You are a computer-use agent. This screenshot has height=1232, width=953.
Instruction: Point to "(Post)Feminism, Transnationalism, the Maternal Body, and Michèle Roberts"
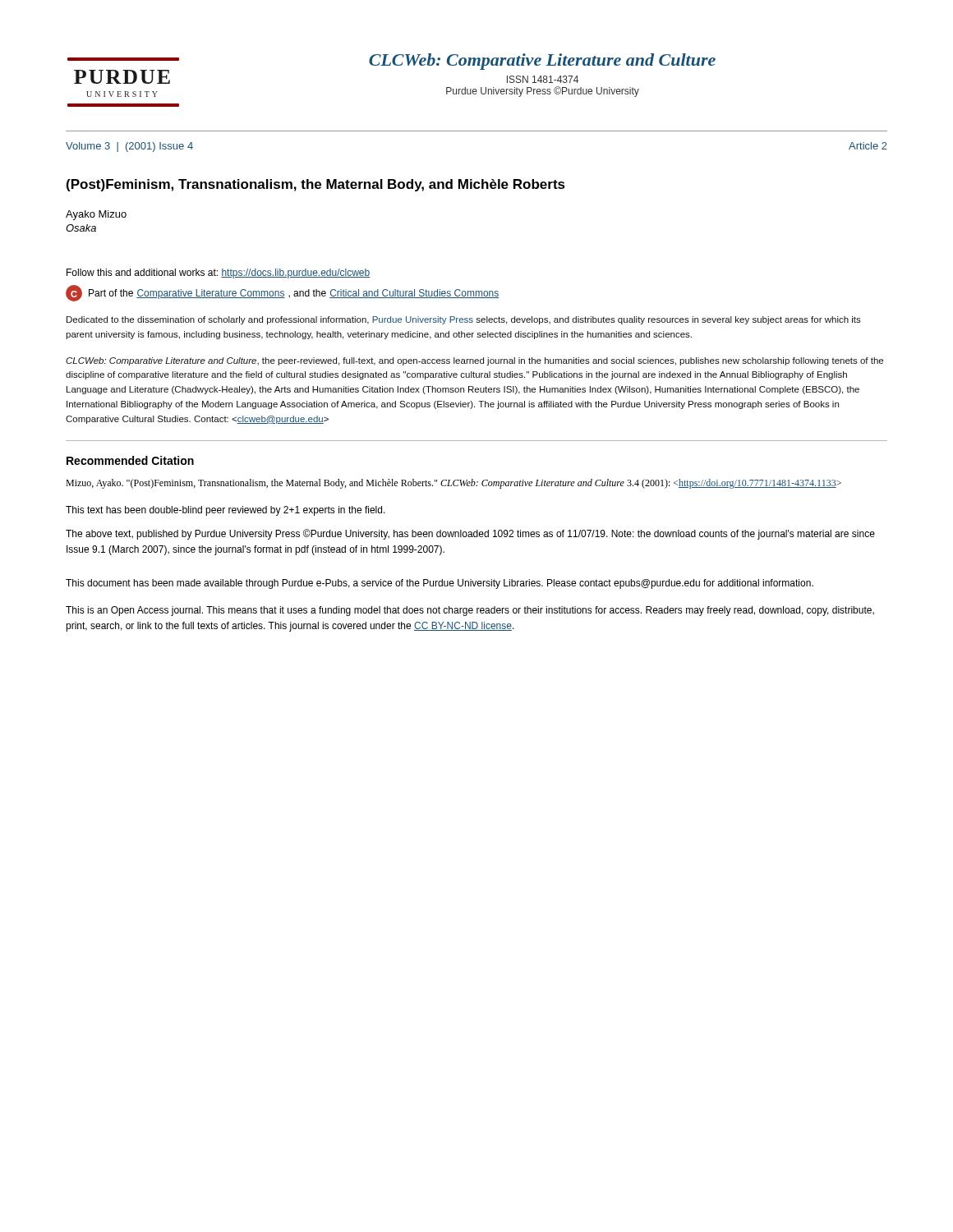[315, 184]
